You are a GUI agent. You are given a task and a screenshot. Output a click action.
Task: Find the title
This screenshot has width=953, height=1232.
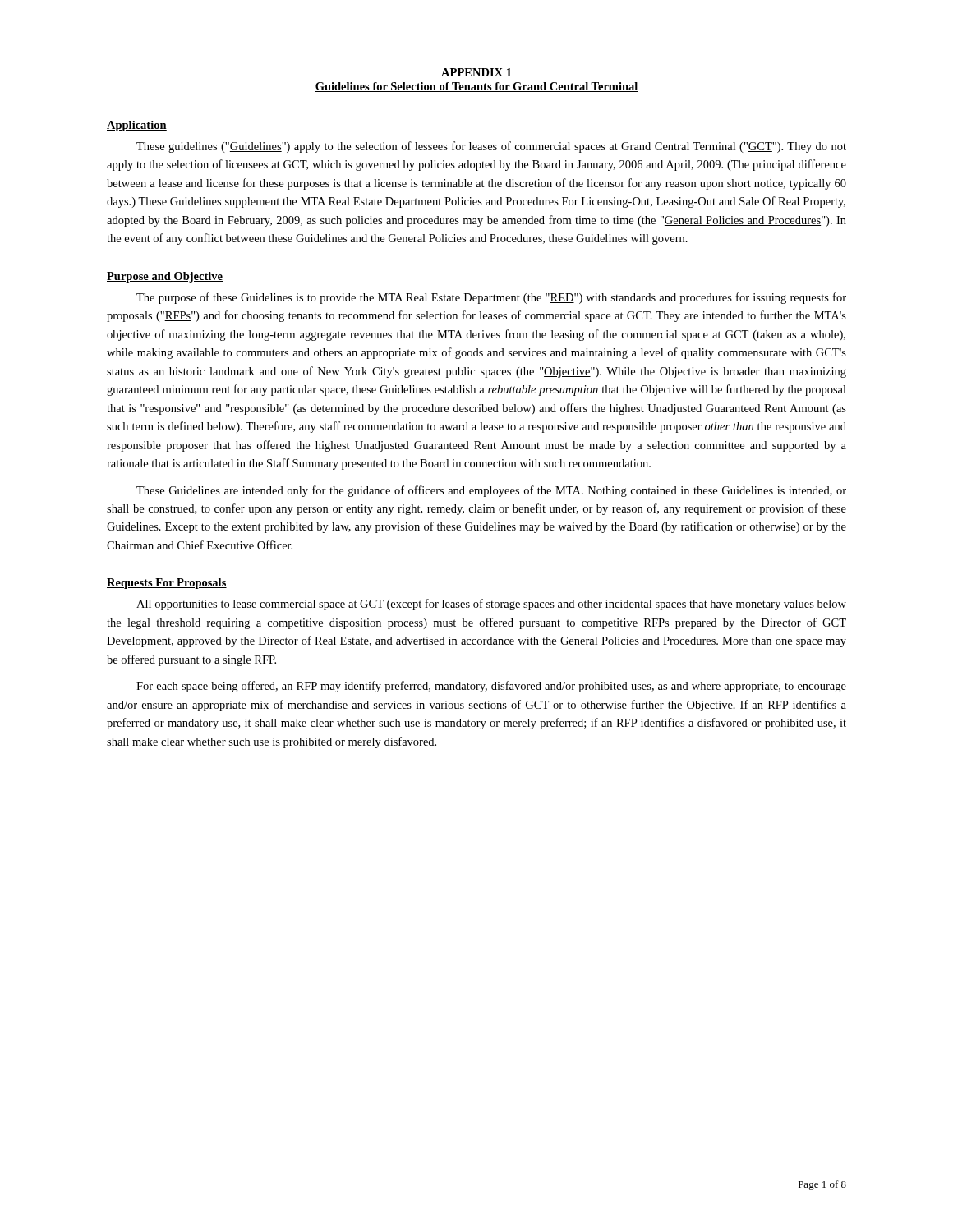476,79
